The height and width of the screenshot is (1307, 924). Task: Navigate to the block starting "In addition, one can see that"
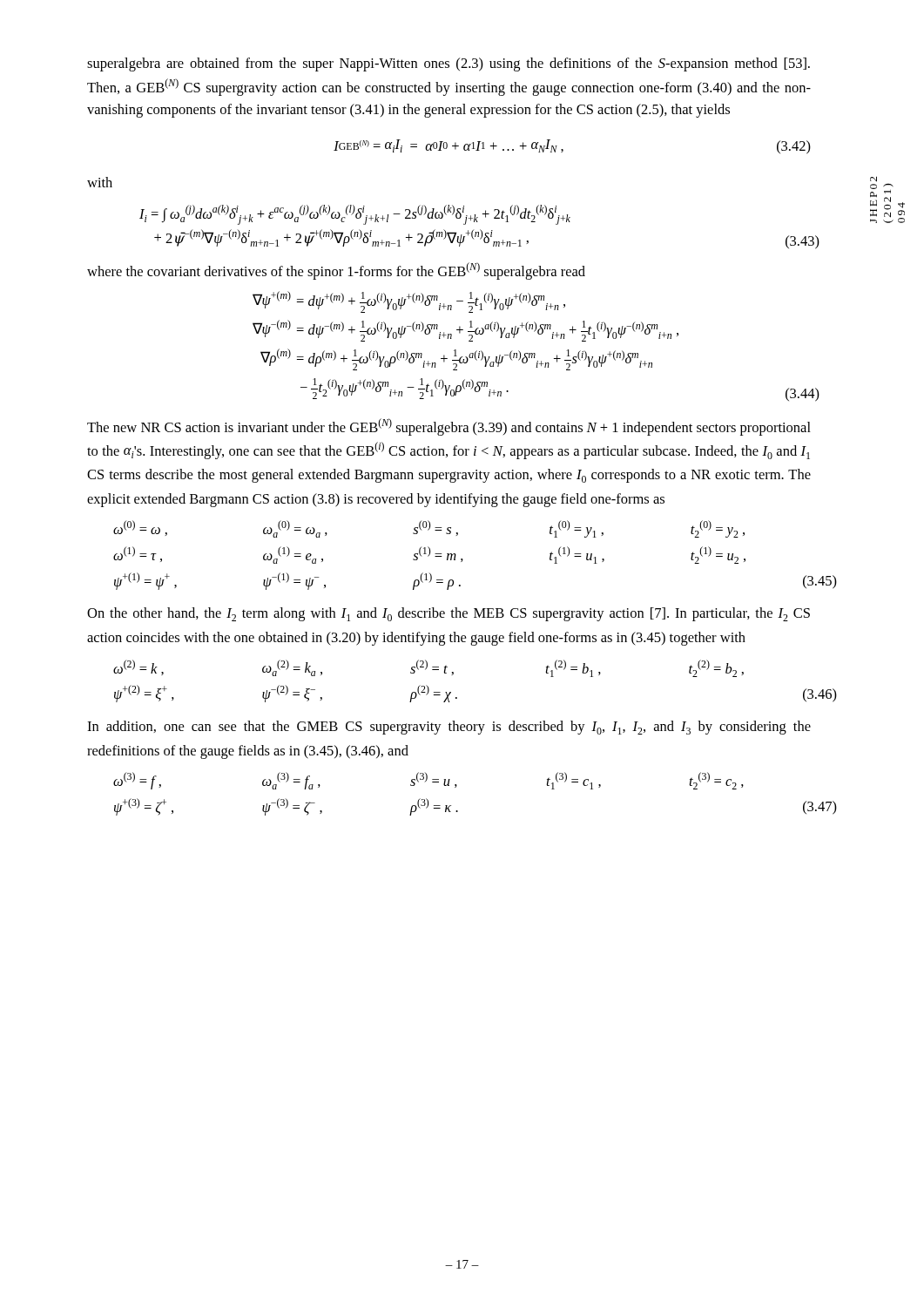pos(449,738)
